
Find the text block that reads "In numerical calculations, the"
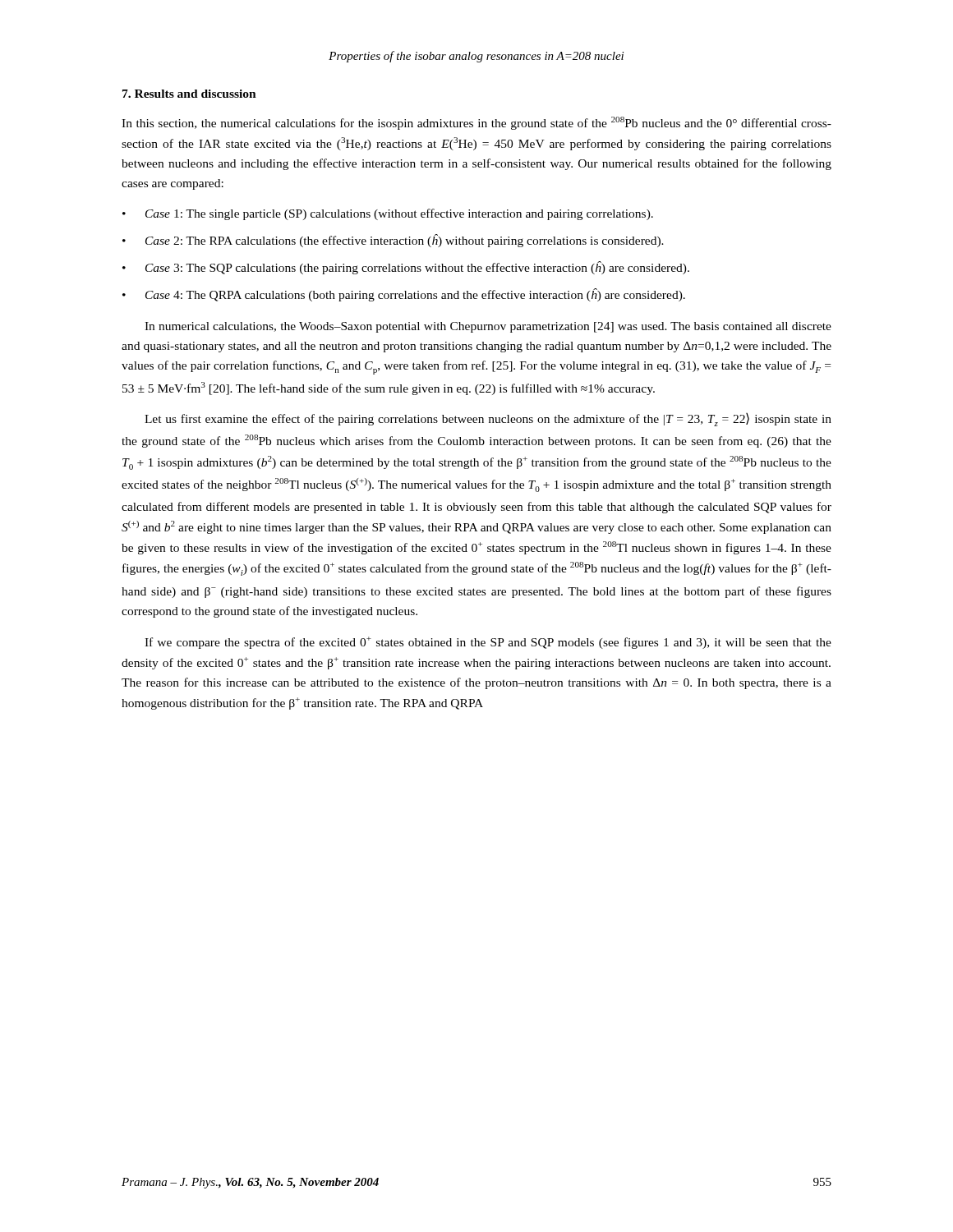pyautogui.click(x=476, y=357)
